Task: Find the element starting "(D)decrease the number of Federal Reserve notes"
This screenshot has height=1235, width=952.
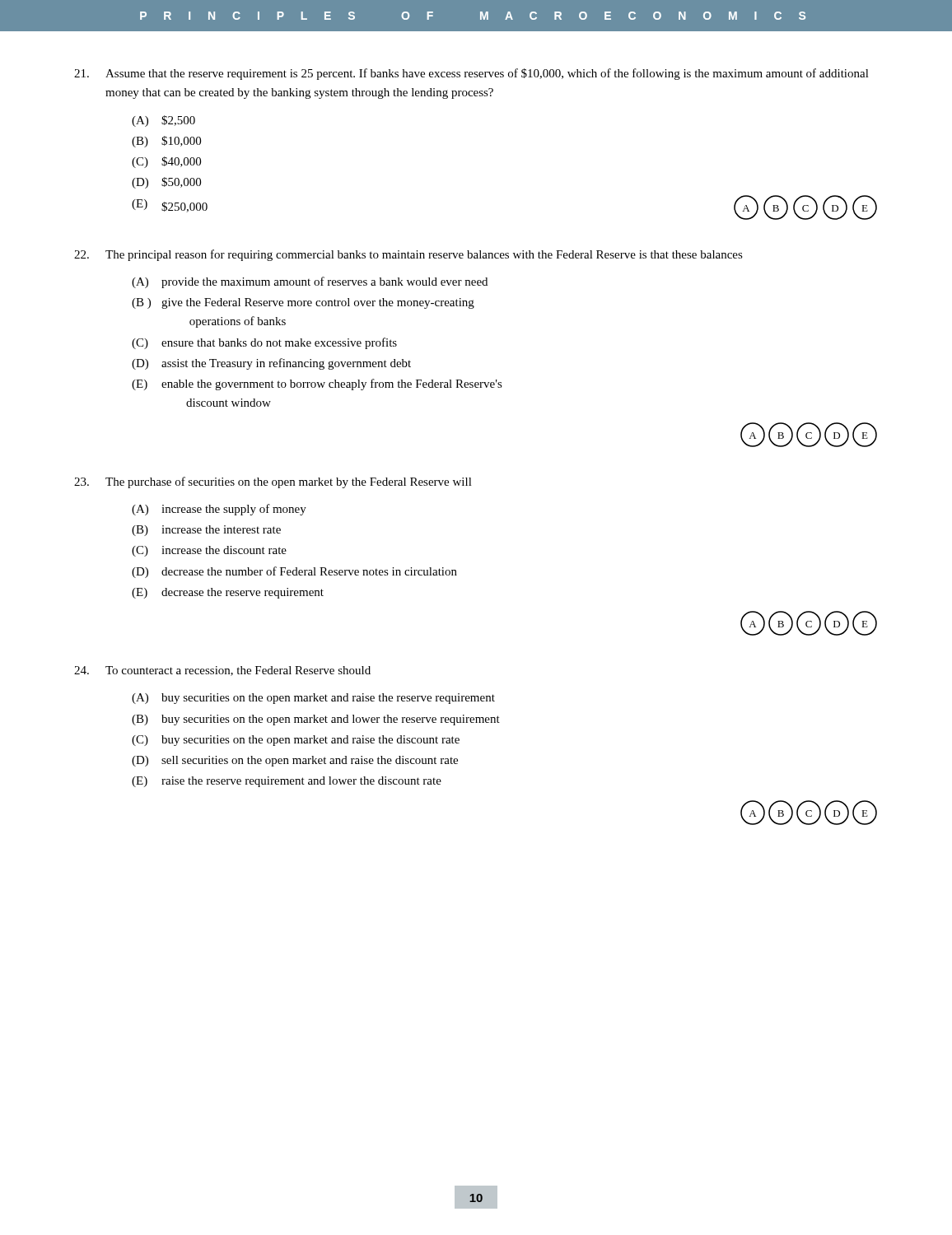Action: point(294,572)
